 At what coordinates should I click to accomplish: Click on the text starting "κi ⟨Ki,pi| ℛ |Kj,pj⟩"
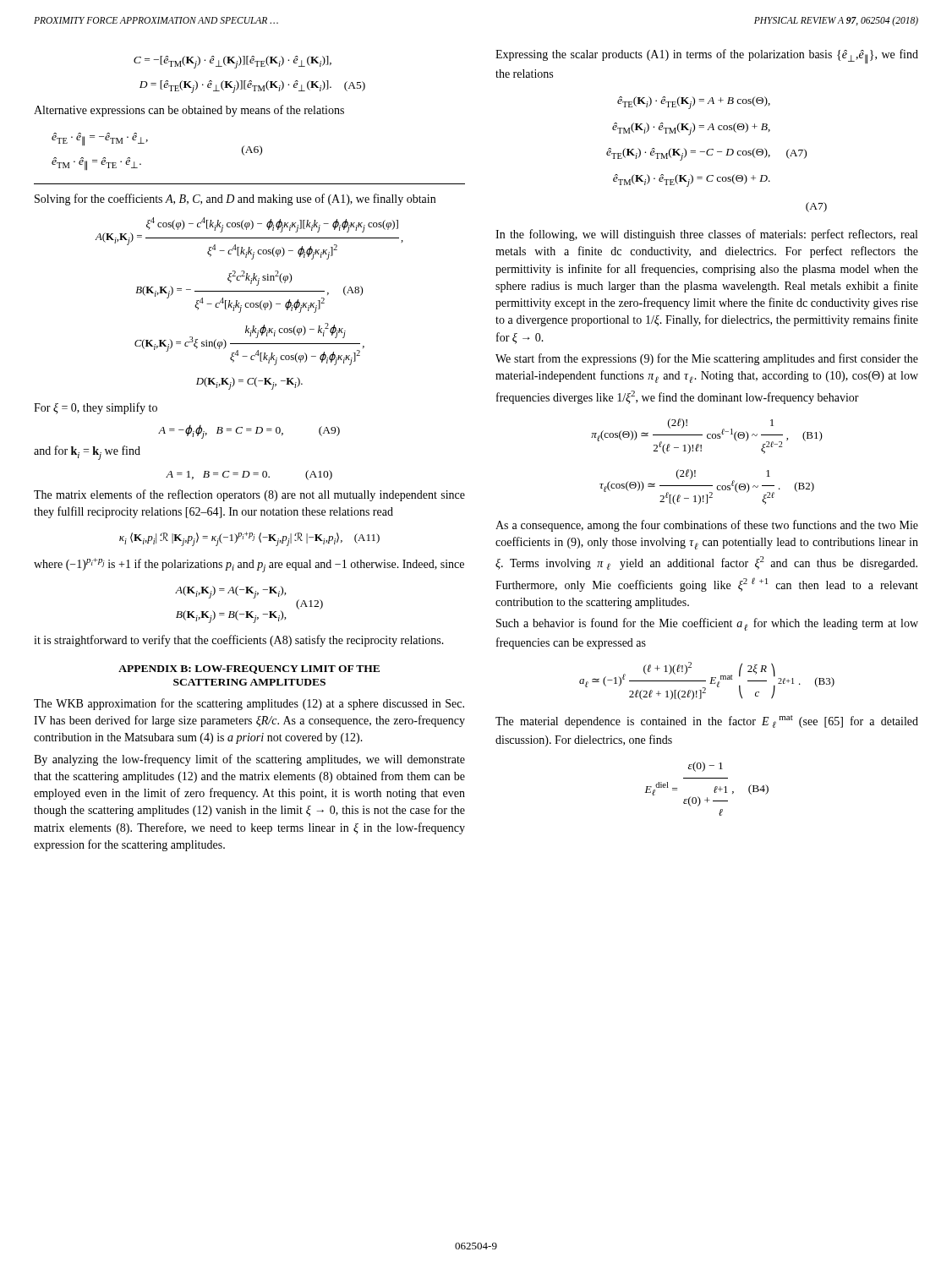(x=249, y=537)
